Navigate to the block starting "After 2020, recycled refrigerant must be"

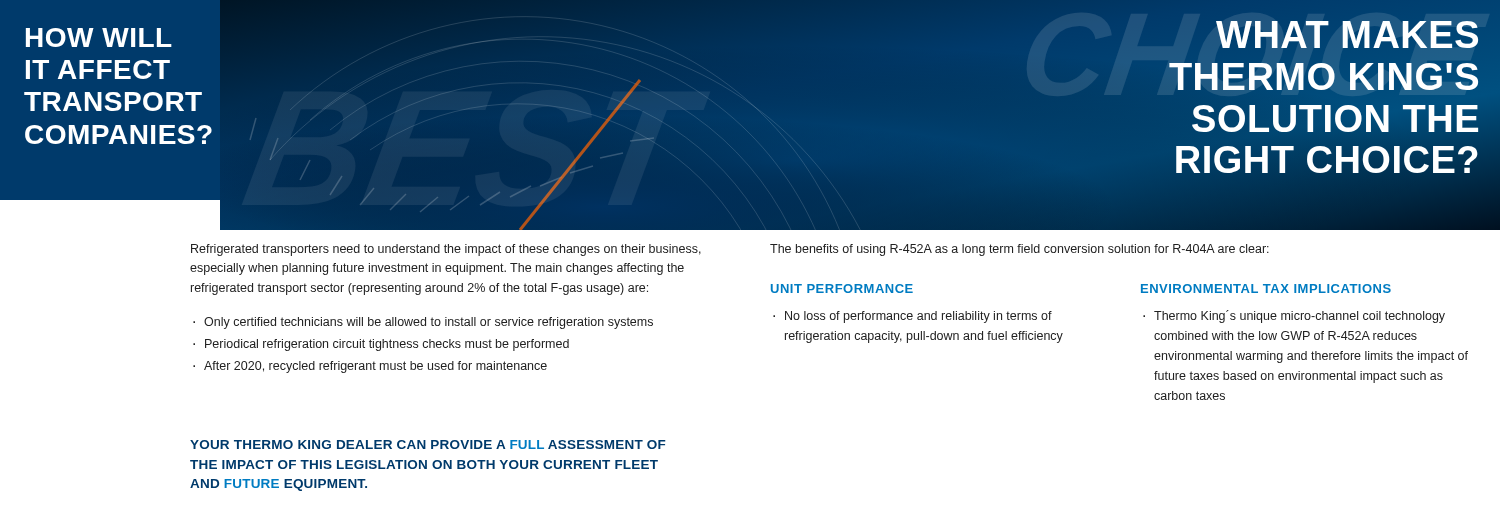point(376,366)
